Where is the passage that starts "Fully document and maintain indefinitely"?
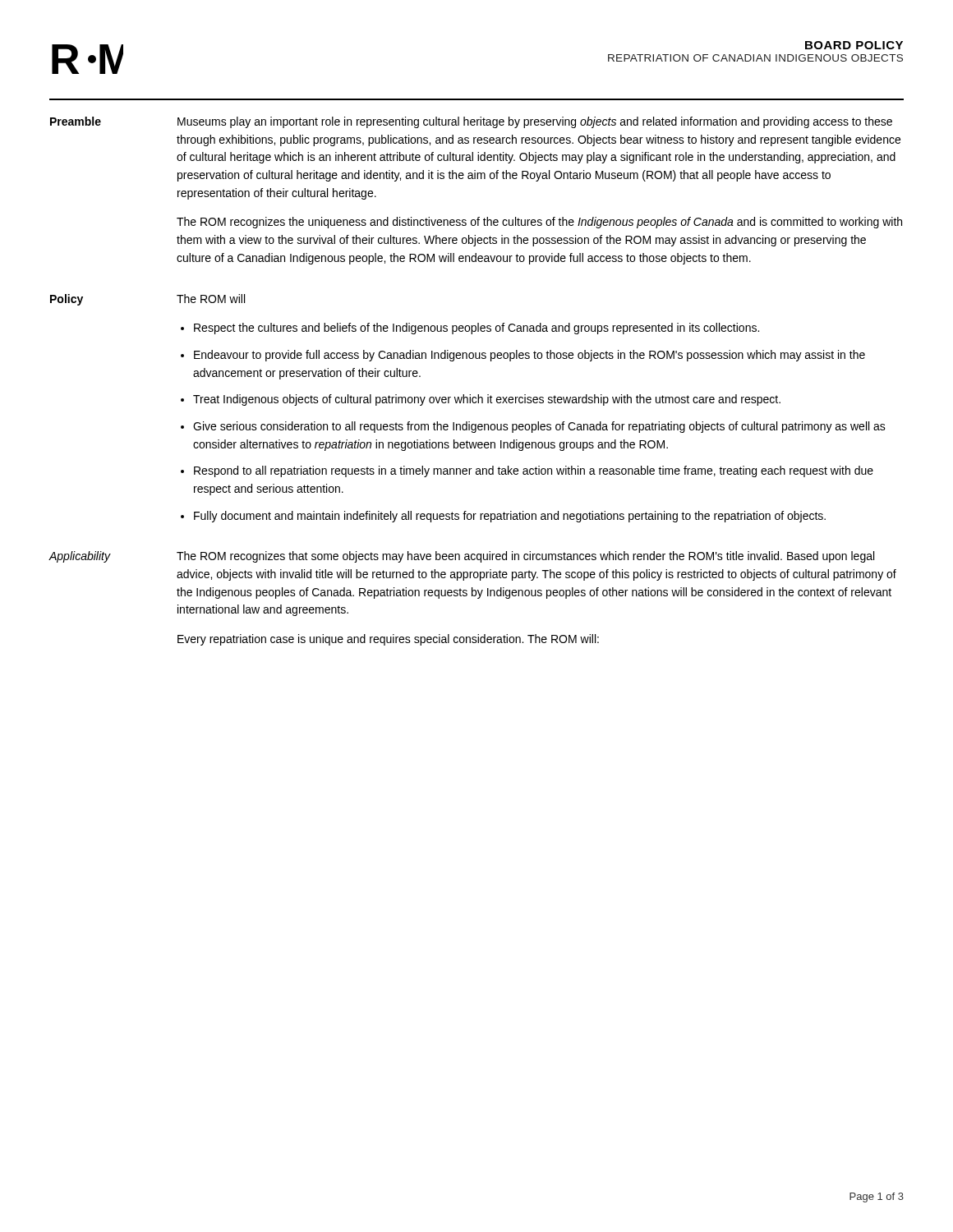The width and height of the screenshot is (953, 1232). point(510,516)
